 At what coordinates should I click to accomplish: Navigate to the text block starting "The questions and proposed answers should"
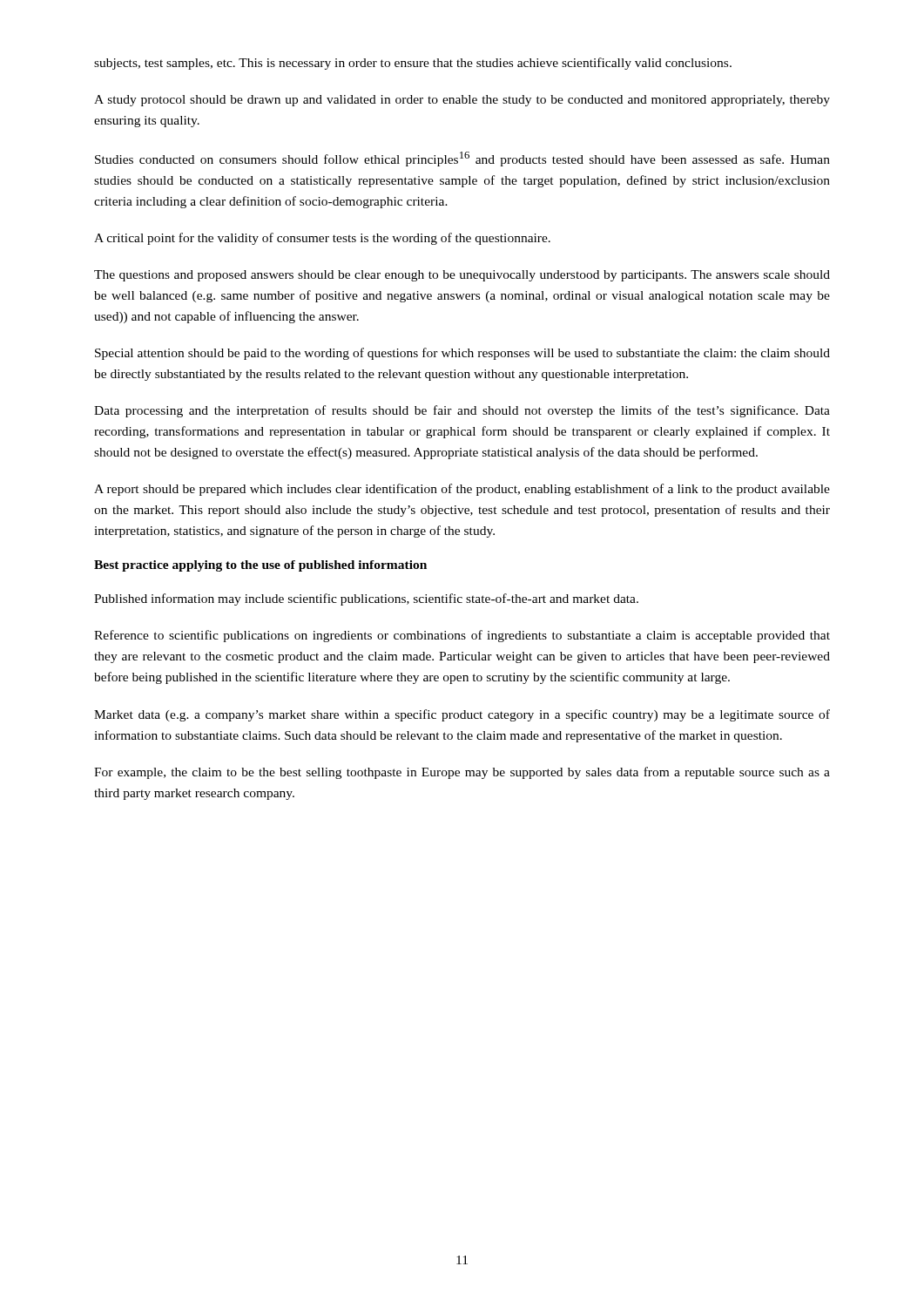(462, 295)
